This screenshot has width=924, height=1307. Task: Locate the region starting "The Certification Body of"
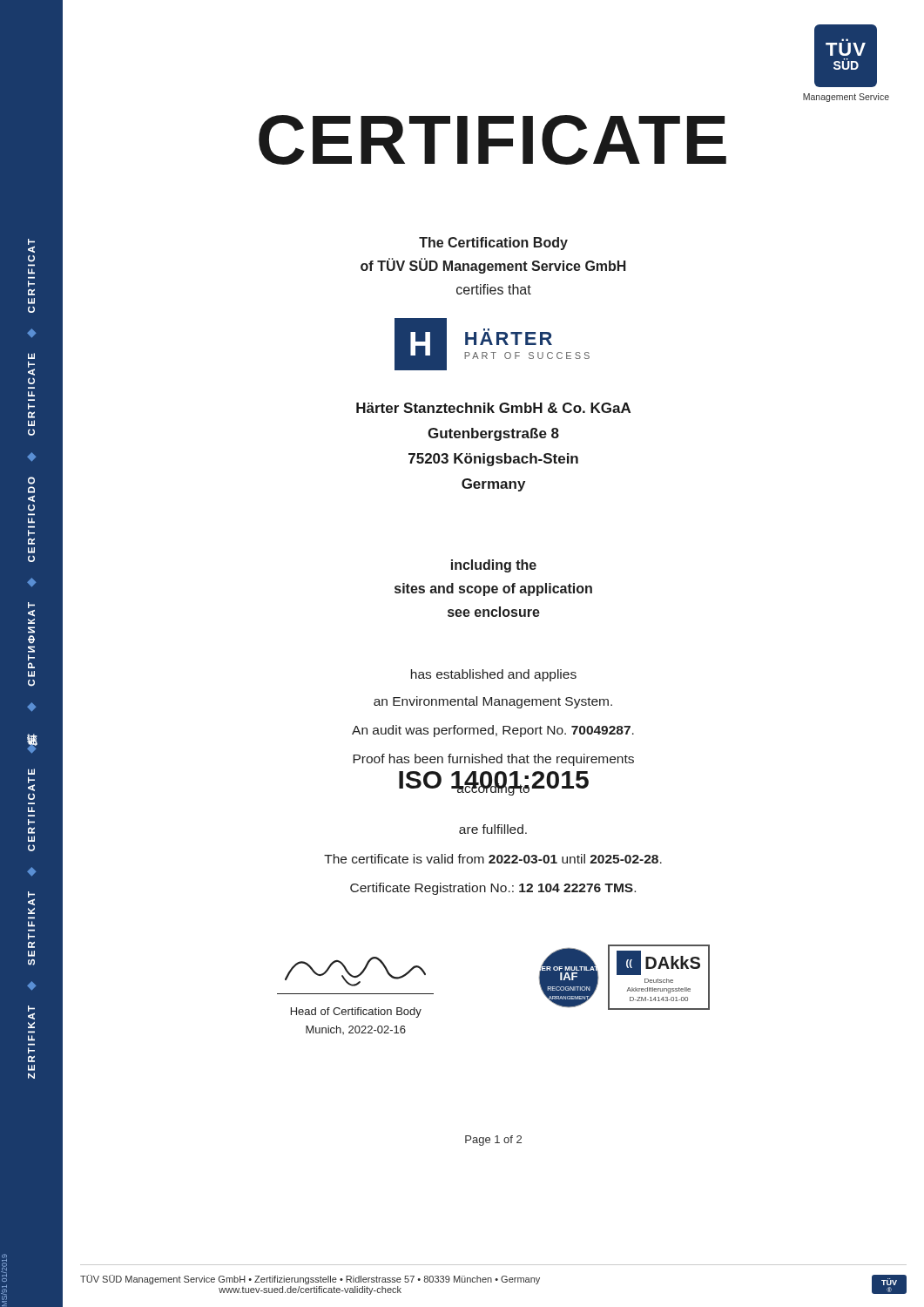pos(493,266)
